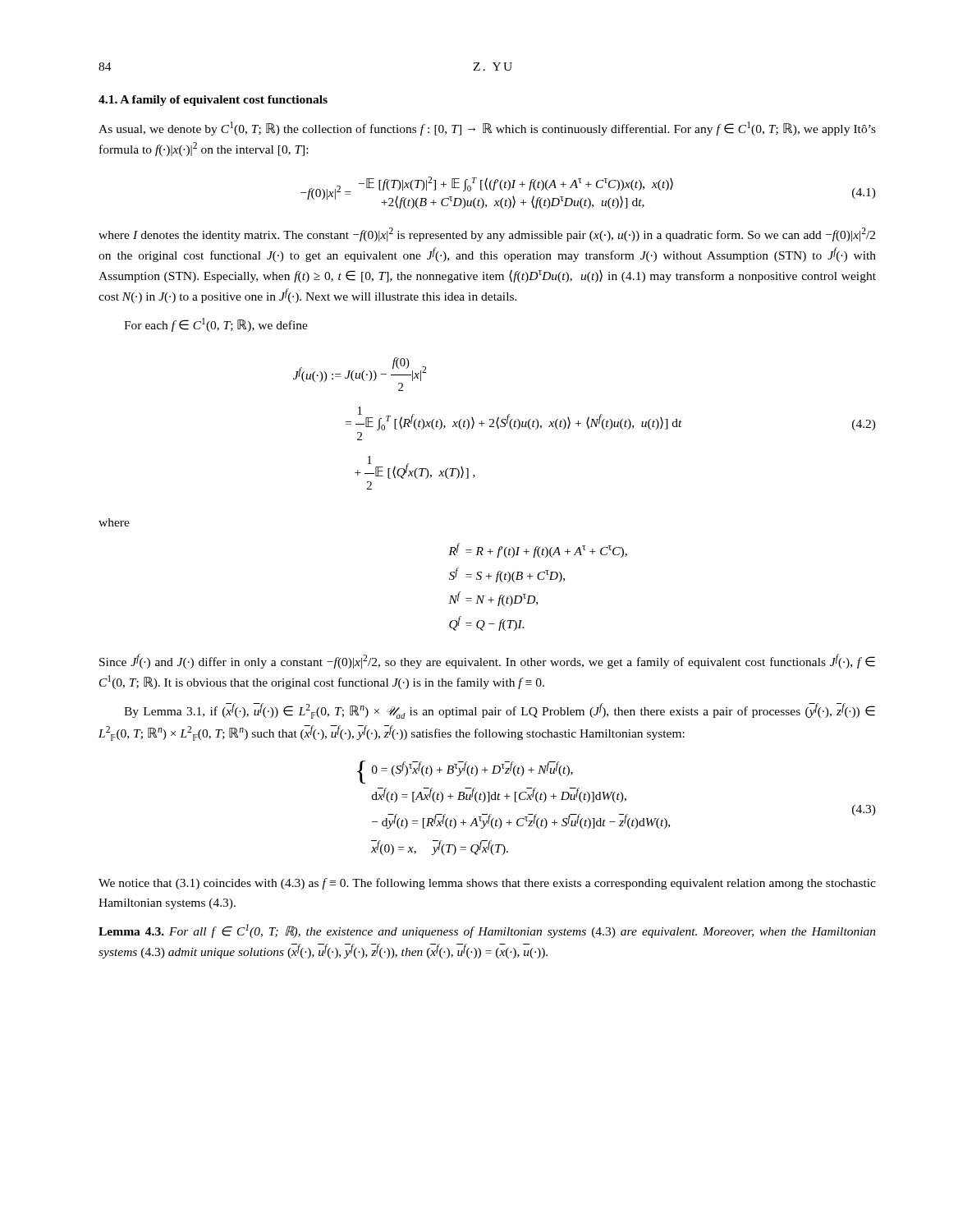
Task: Point to the block beginning "Lemma 4.3. For all f ∈ C1(0, T;"
Action: 487,941
